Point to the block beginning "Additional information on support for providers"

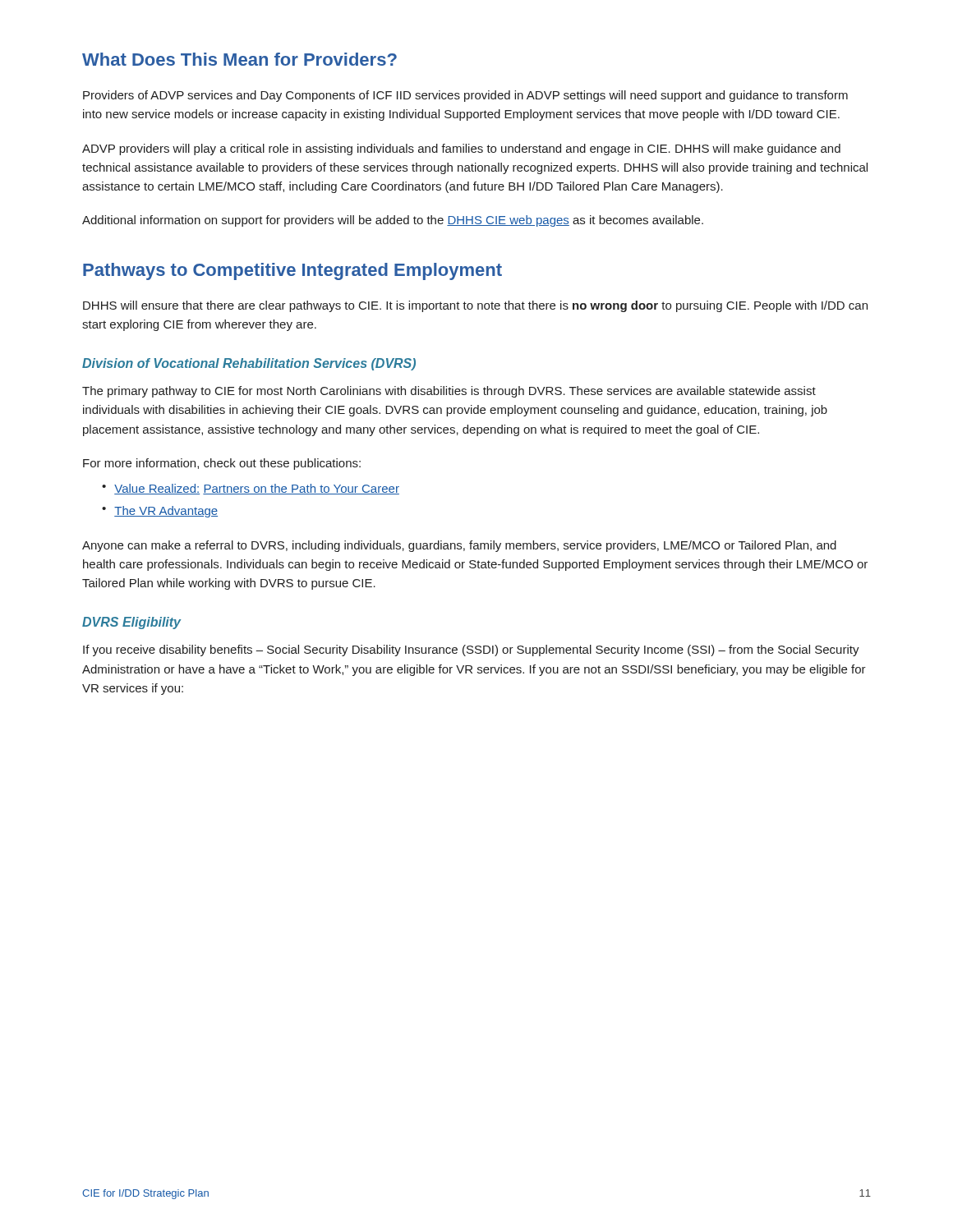(x=393, y=220)
